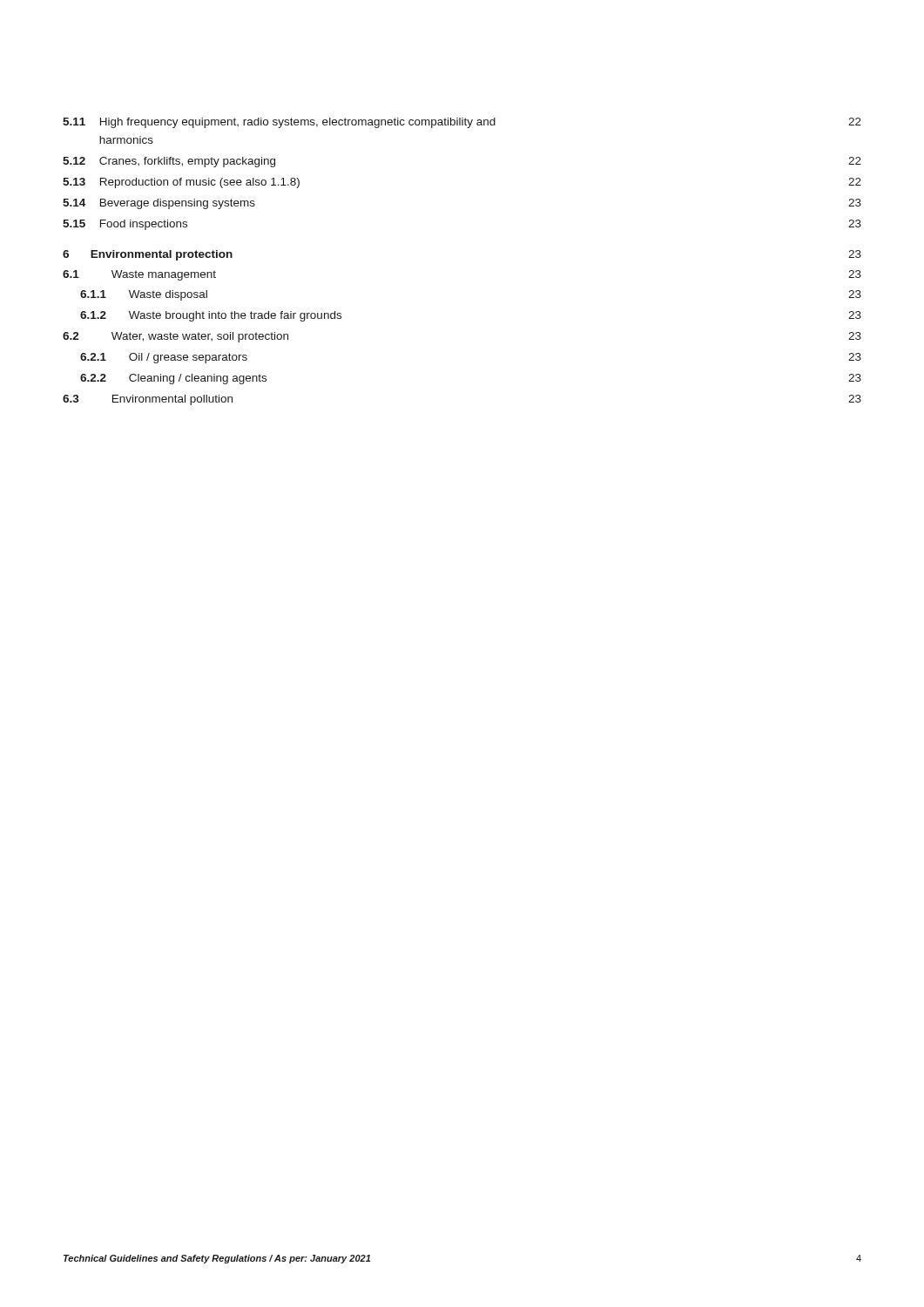
Task: Locate the element starting "6.3 Environmental pollution 23"
Action: coord(169,400)
